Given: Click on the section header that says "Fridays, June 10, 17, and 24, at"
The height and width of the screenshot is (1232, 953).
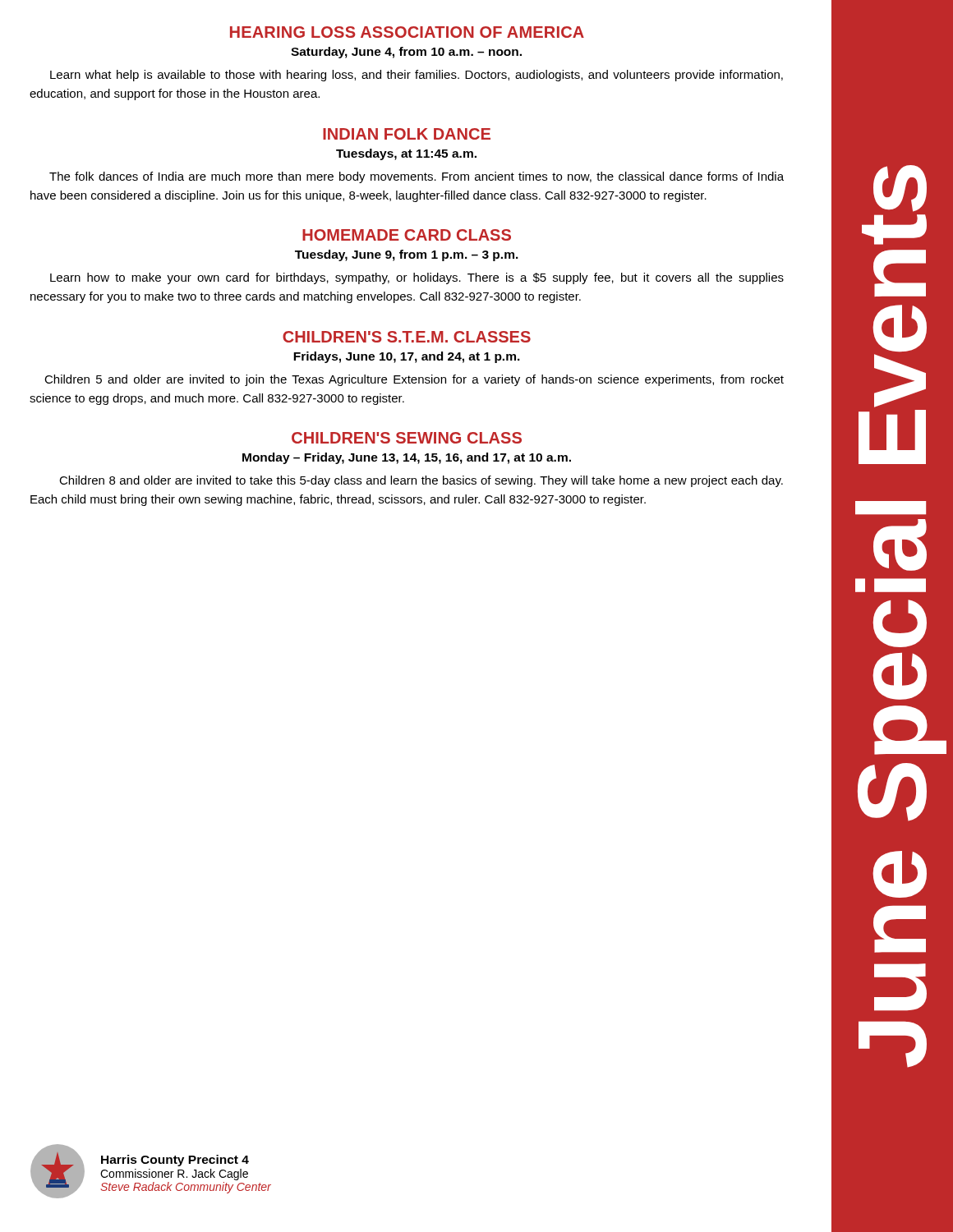Looking at the screenshot, I should click(x=407, y=356).
